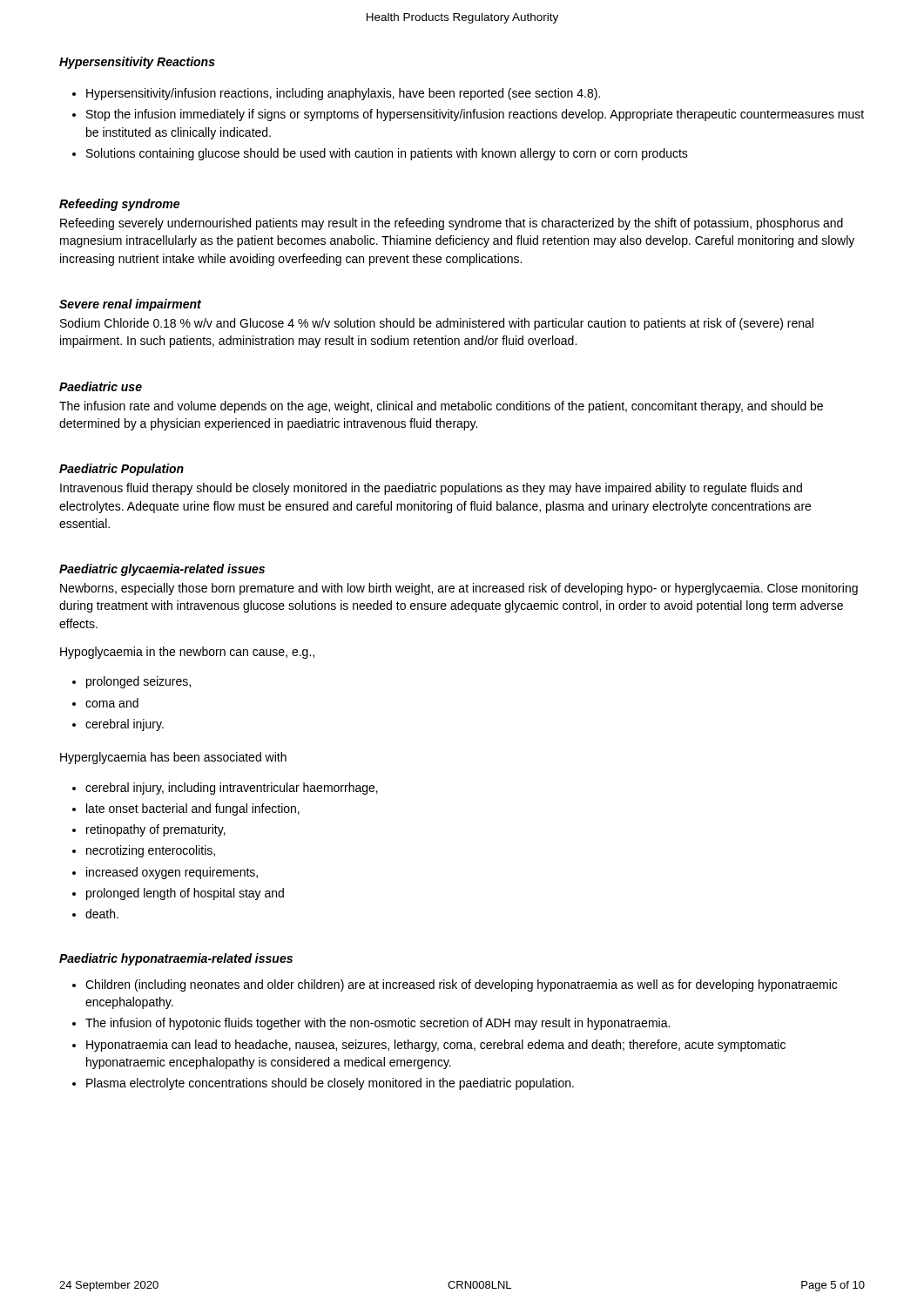The width and height of the screenshot is (924, 1307).
Task: Locate the text starting "The infusion rate and volume depends on"
Action: click(x=441, y=415)
